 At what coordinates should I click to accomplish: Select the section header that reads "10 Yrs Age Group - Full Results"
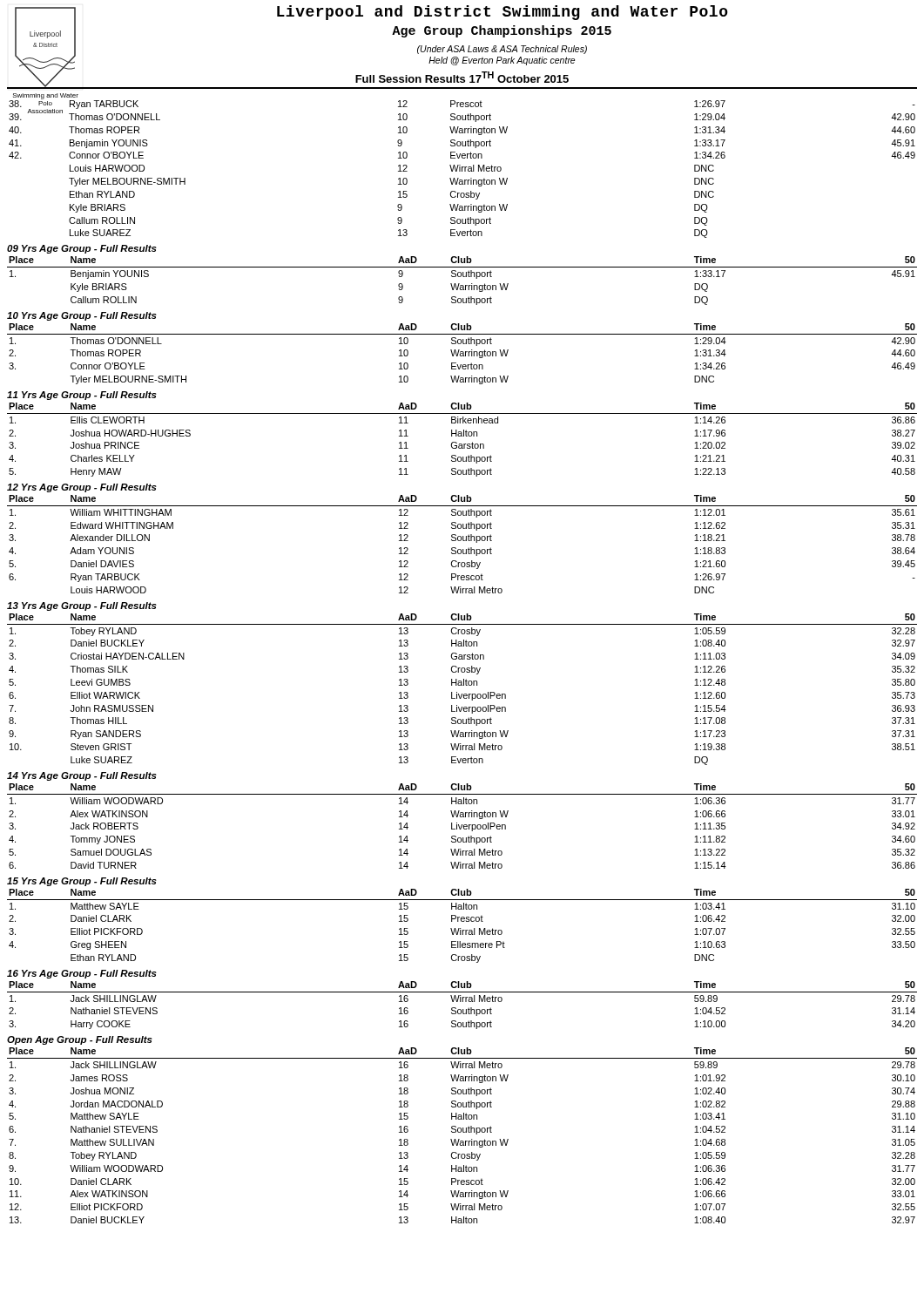82,315
